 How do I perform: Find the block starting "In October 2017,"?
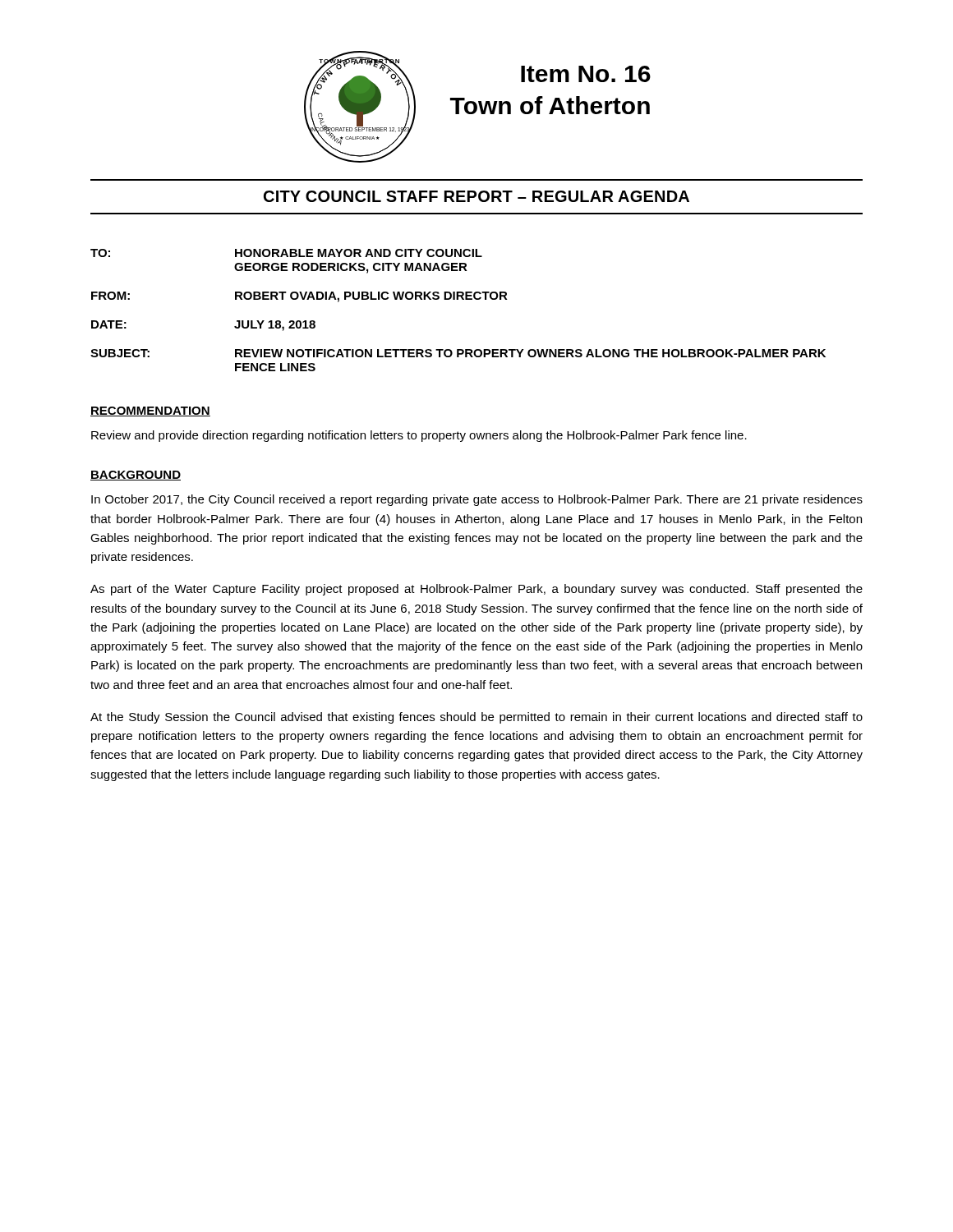[x=476, y=528]
